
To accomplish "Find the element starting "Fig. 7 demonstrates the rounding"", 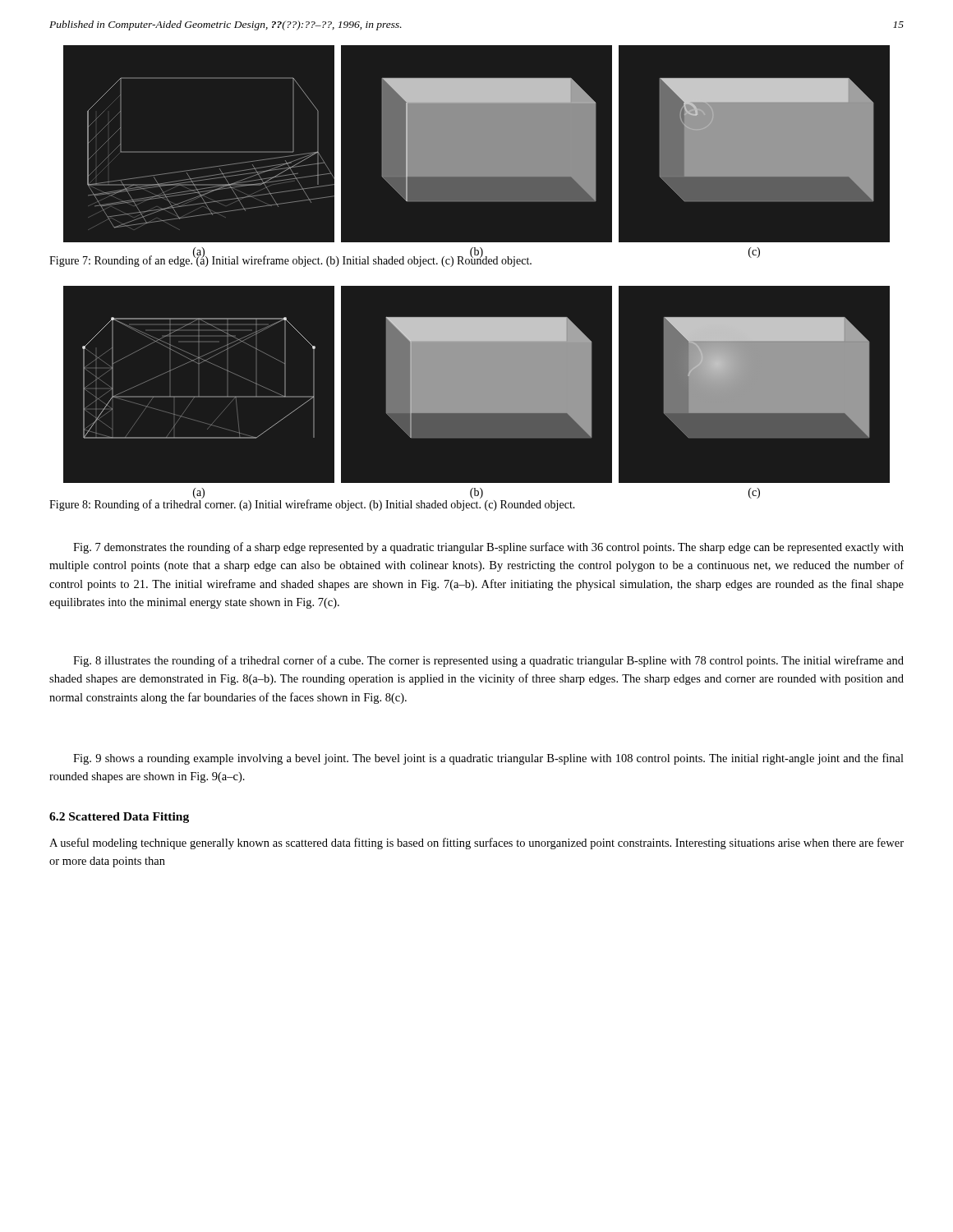I will [x=476, y=575].
